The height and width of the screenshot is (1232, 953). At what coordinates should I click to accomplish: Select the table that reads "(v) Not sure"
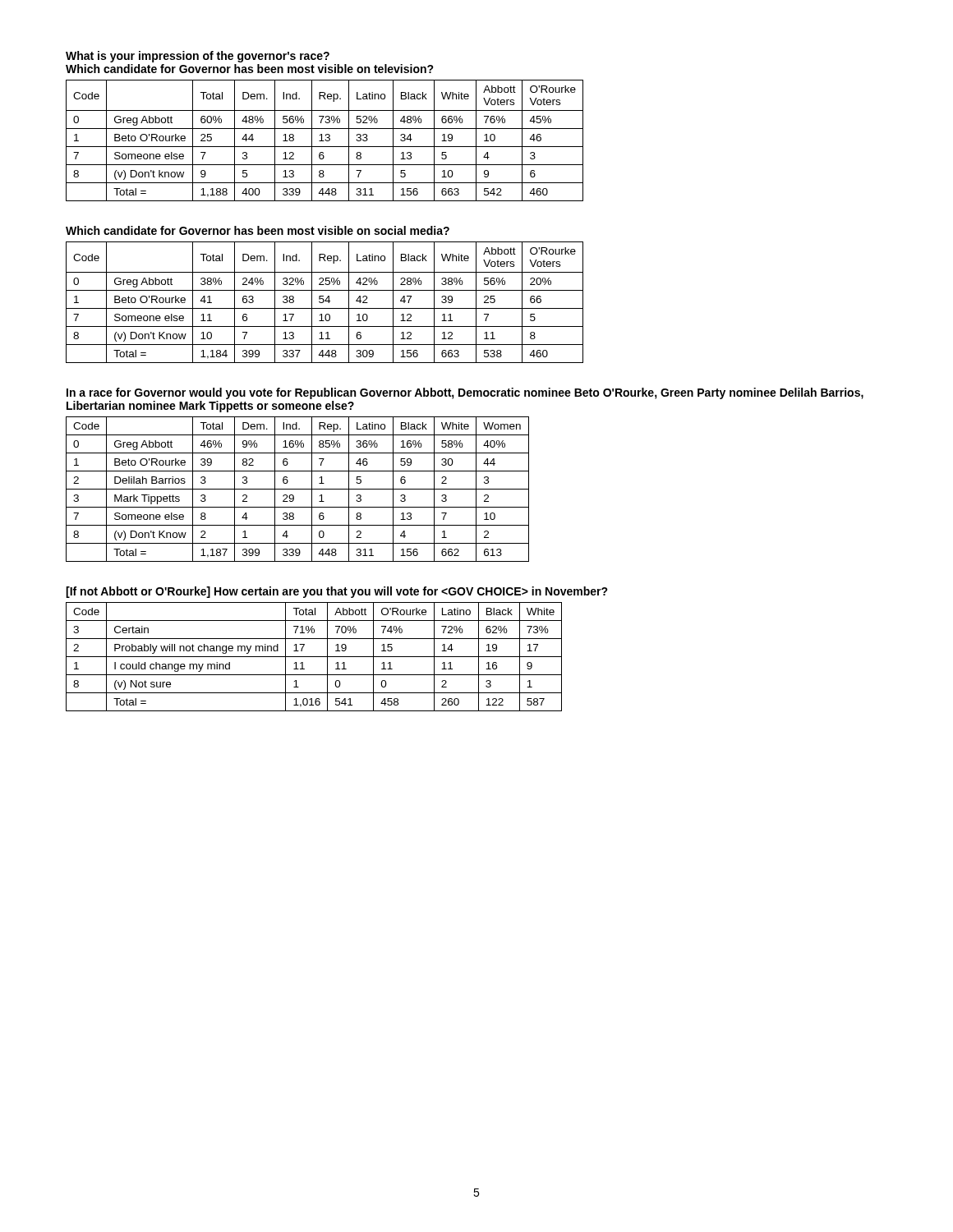coord(476,657)
